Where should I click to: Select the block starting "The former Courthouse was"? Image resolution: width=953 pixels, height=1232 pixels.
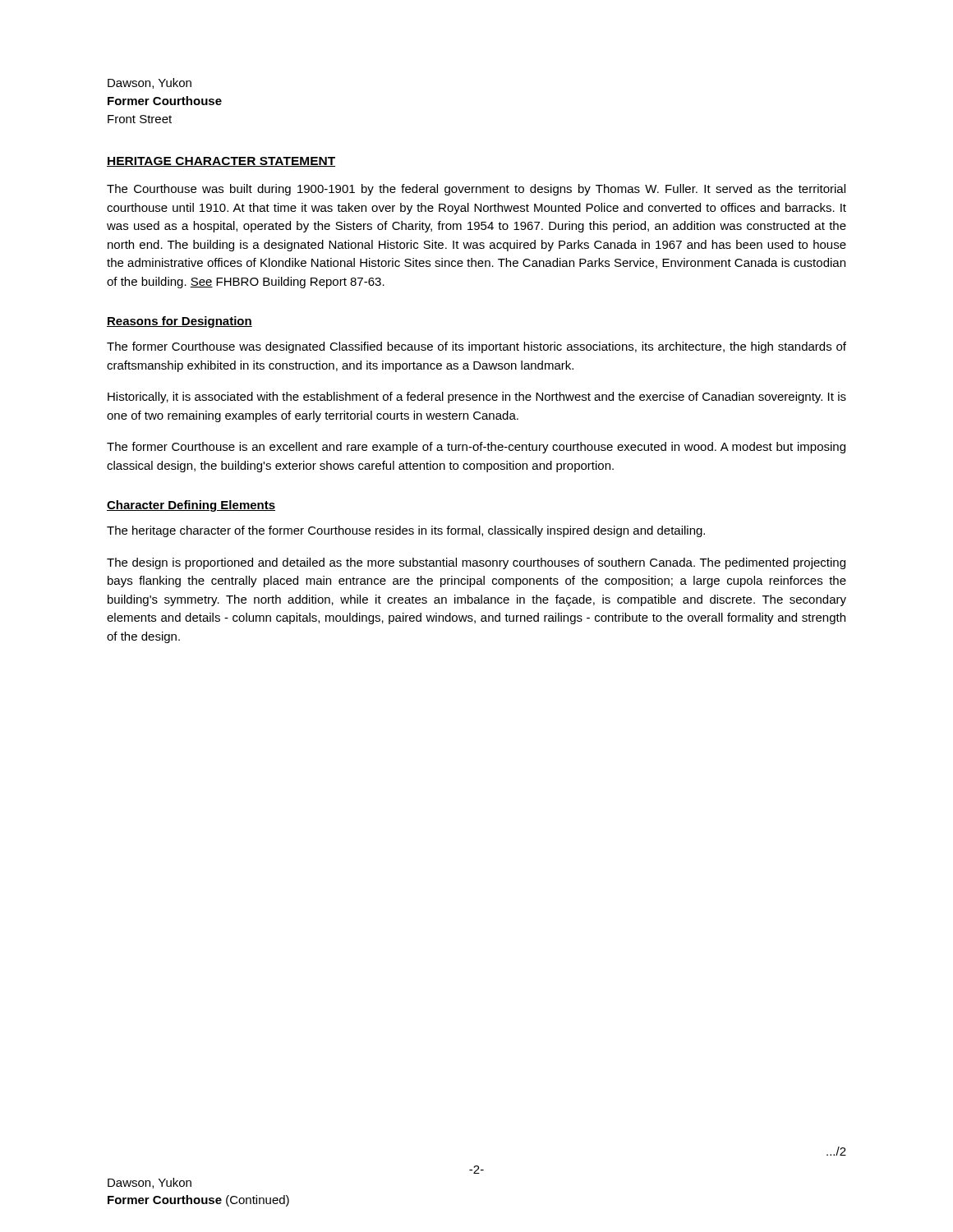click(476, 356)
